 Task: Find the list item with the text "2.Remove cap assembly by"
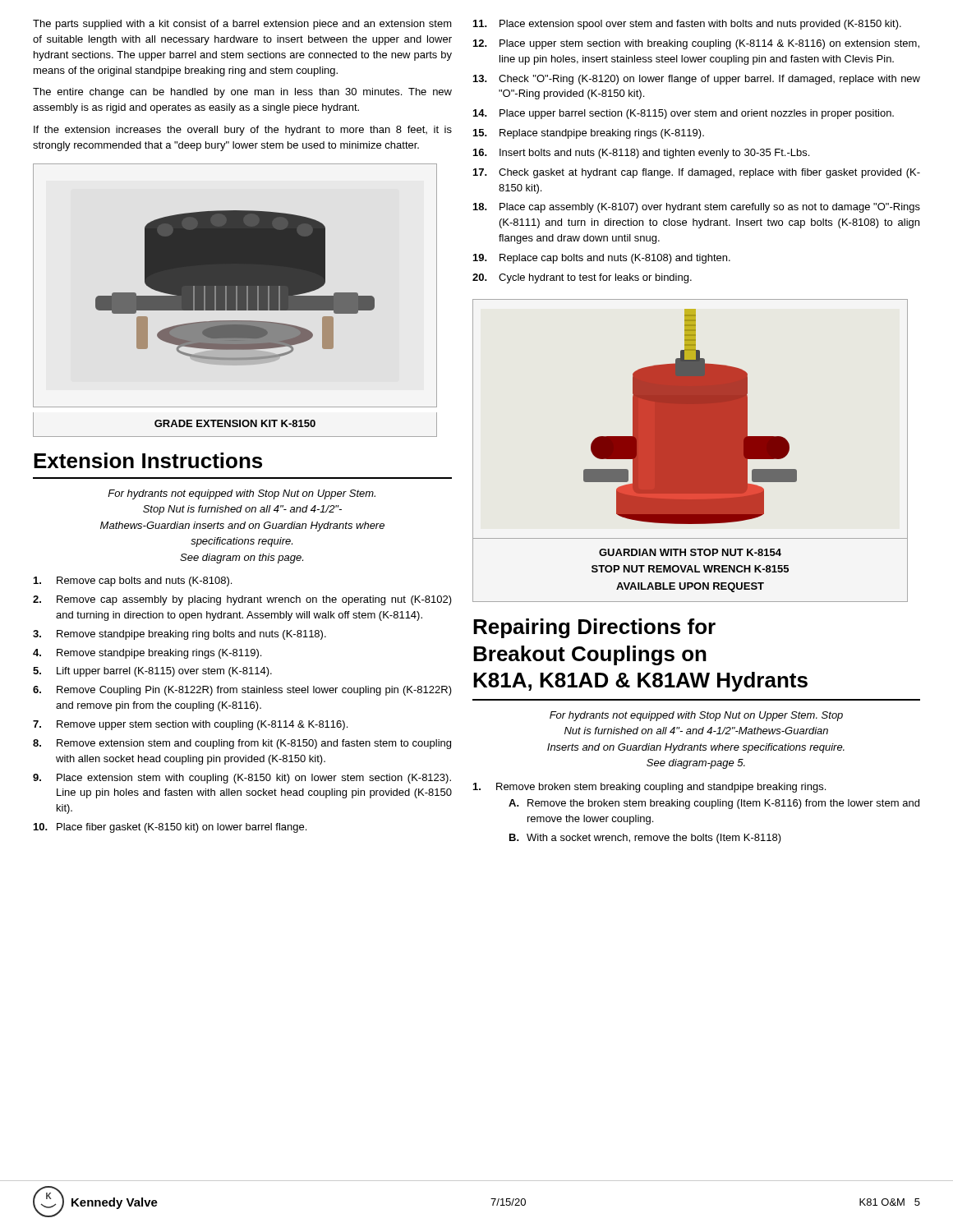[242, 608]
